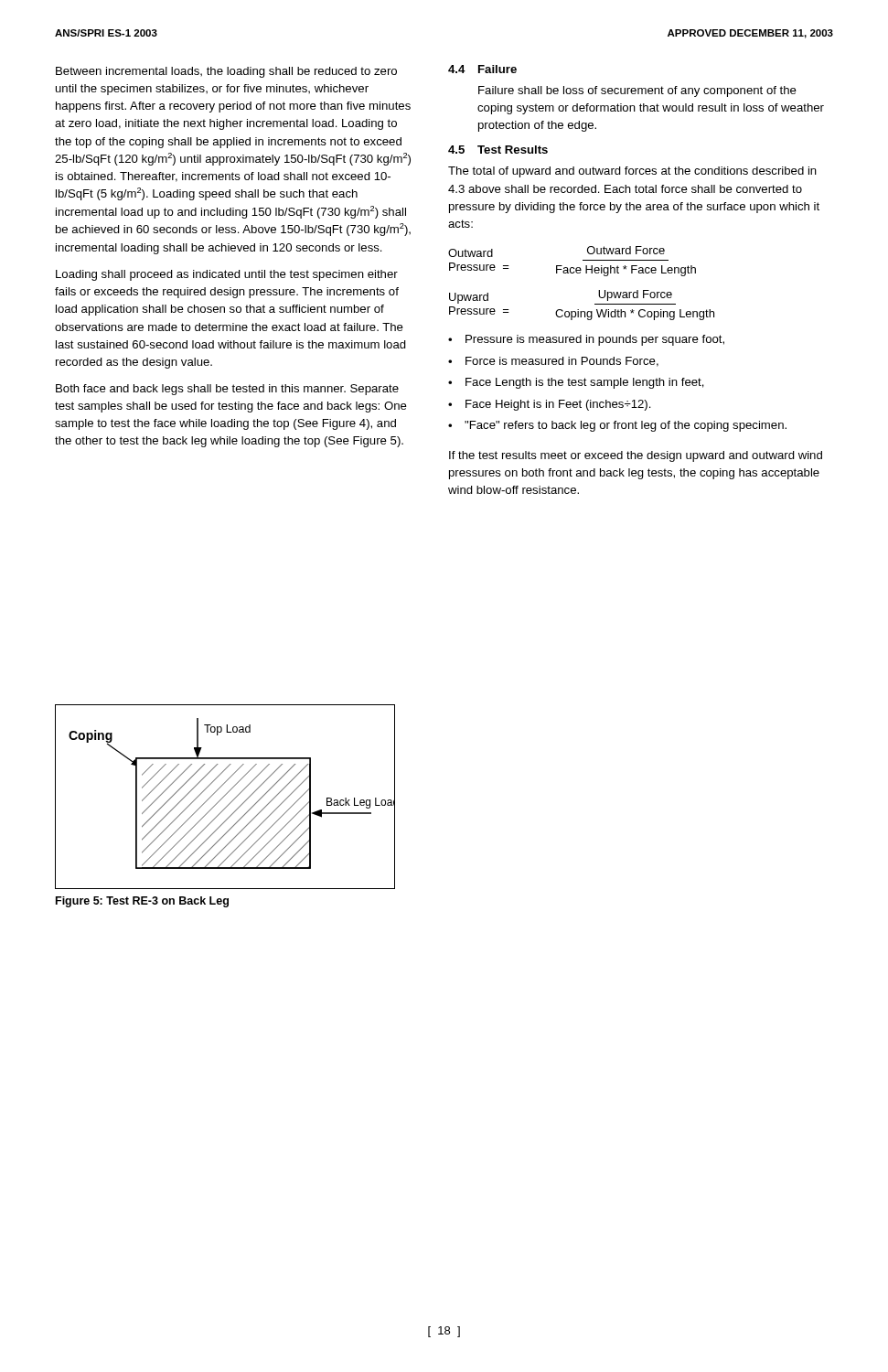Find the region starting "Failure shall be"
The image size is (888, 1372).
(x=655, y=108)
